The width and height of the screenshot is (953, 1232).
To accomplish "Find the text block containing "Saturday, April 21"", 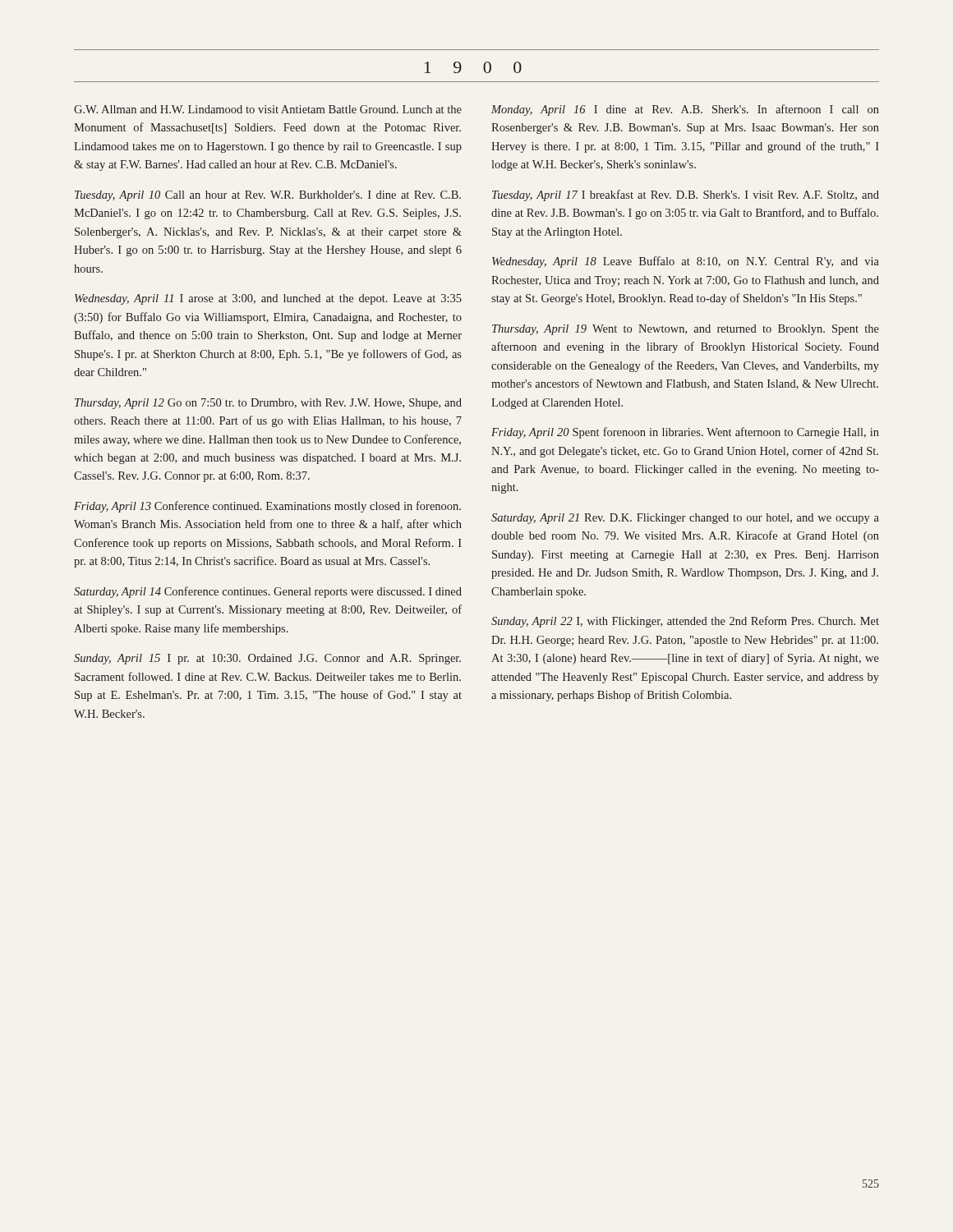I will point(685,554).
